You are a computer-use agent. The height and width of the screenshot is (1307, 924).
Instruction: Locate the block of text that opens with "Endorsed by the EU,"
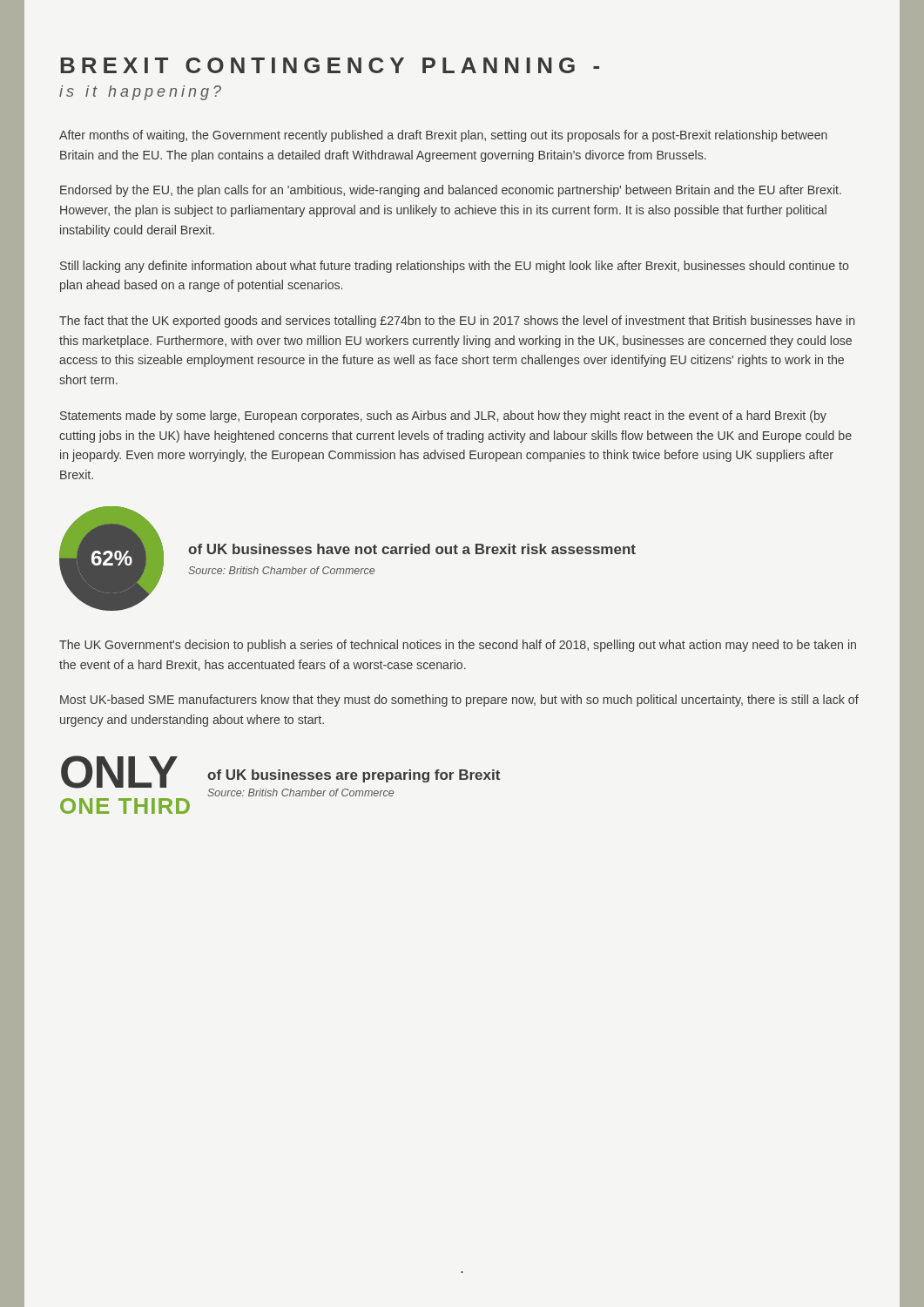click(x=451, y=210)
